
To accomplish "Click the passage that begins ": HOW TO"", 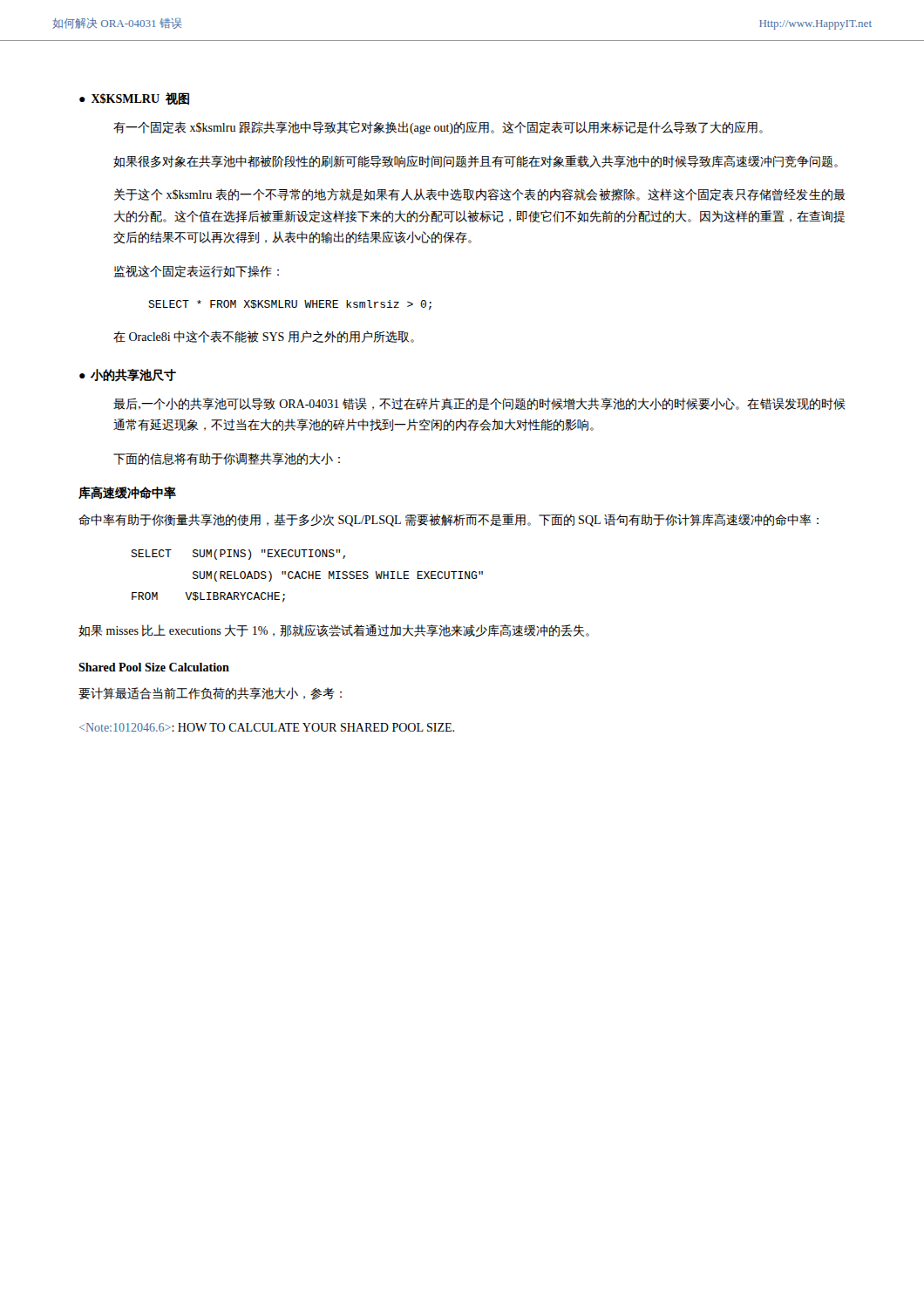I will [267, 728].
